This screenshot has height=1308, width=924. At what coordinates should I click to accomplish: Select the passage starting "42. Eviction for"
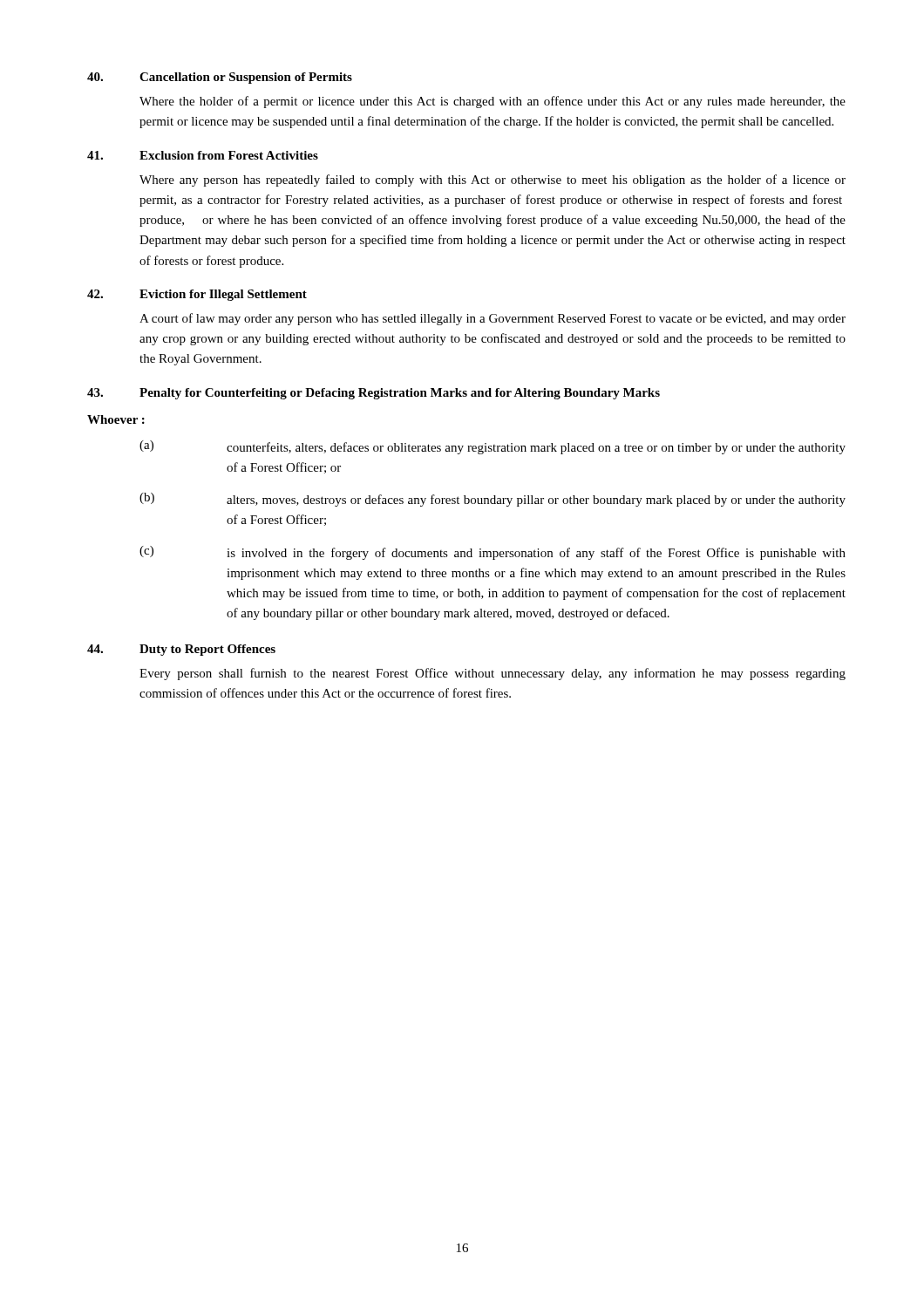coord(466,328)
